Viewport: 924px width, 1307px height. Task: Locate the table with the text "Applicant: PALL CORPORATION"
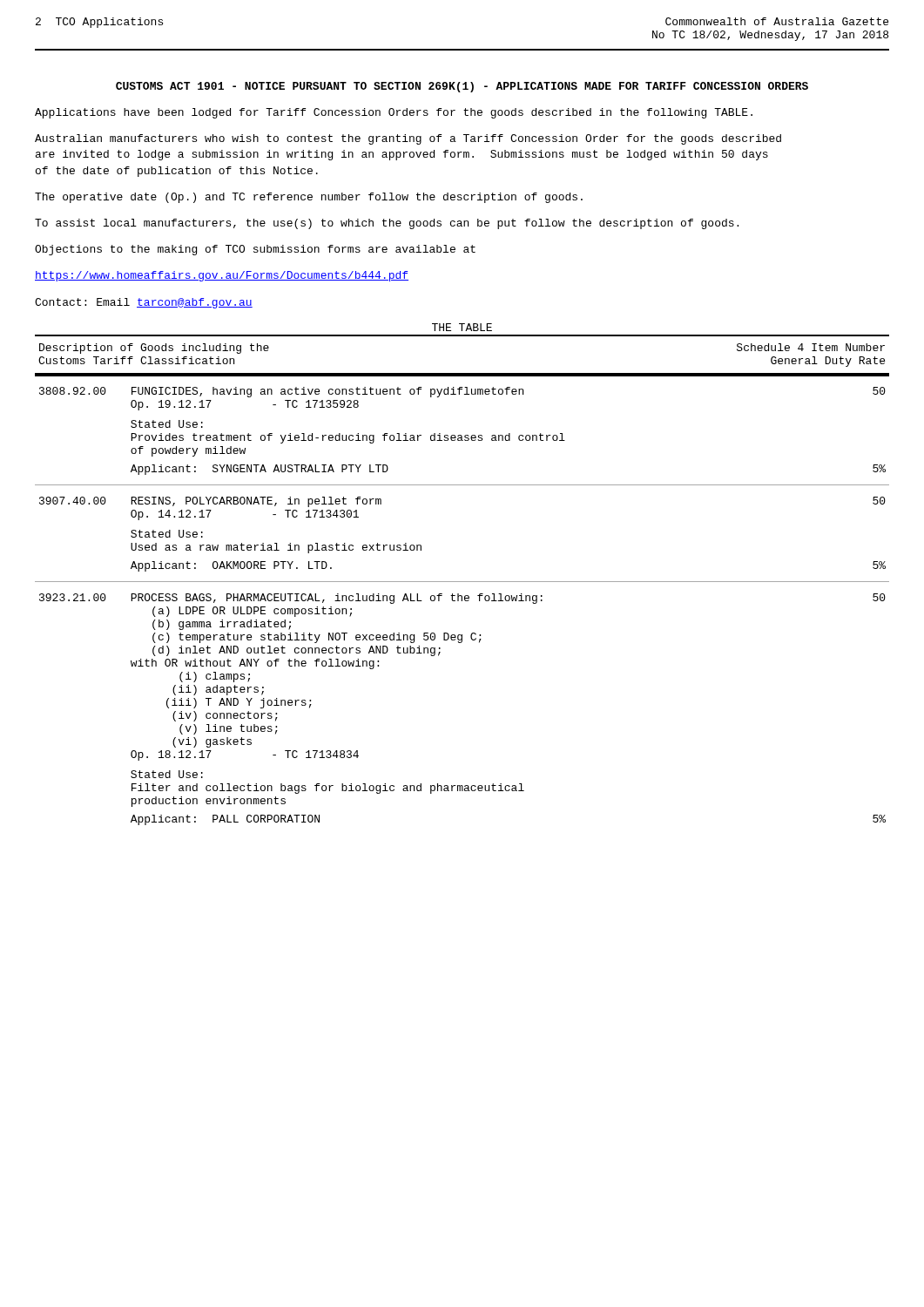462,584
